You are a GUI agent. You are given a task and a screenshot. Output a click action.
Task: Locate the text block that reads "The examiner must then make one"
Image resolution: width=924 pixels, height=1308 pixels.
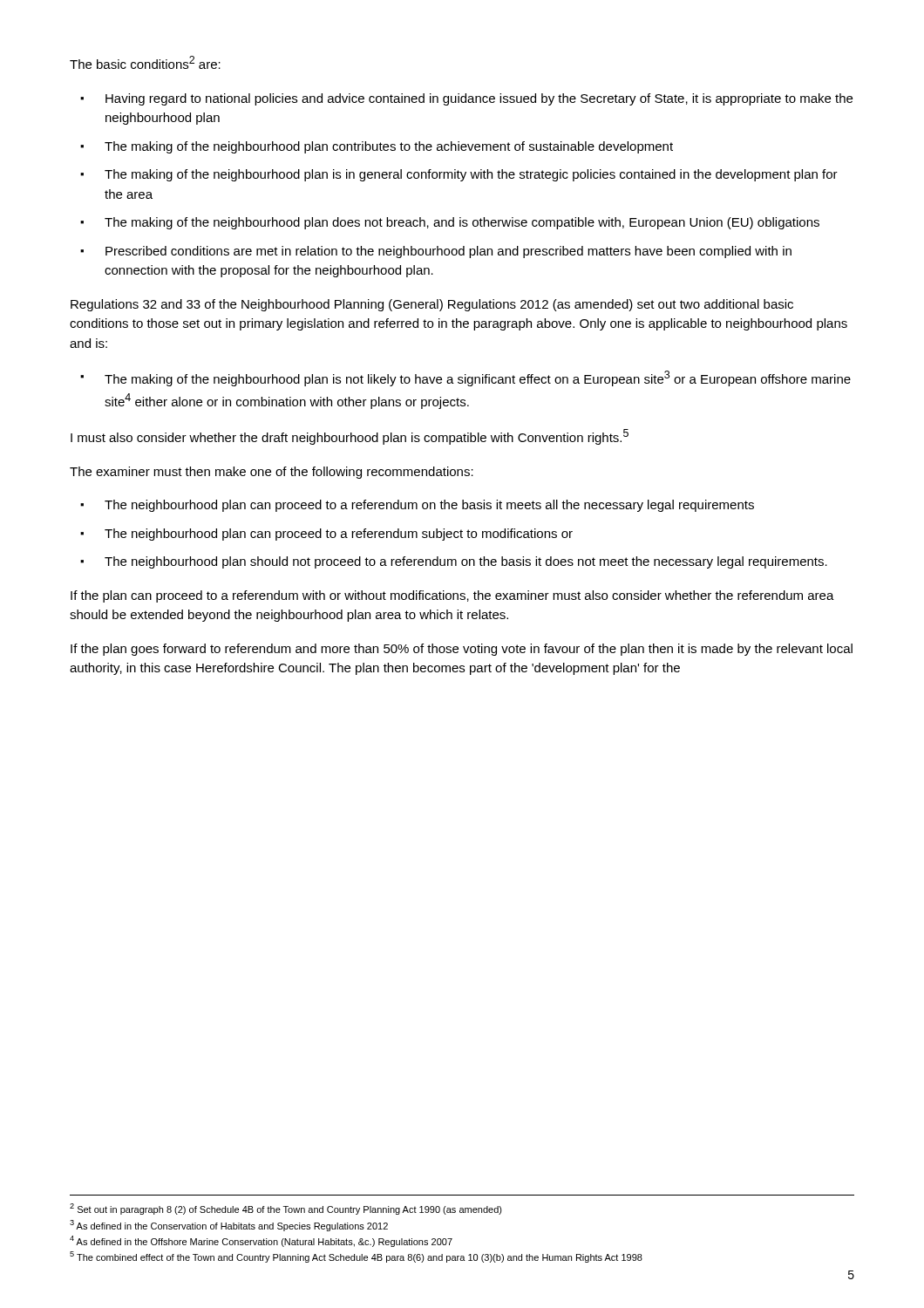click(x=462, y=472)
